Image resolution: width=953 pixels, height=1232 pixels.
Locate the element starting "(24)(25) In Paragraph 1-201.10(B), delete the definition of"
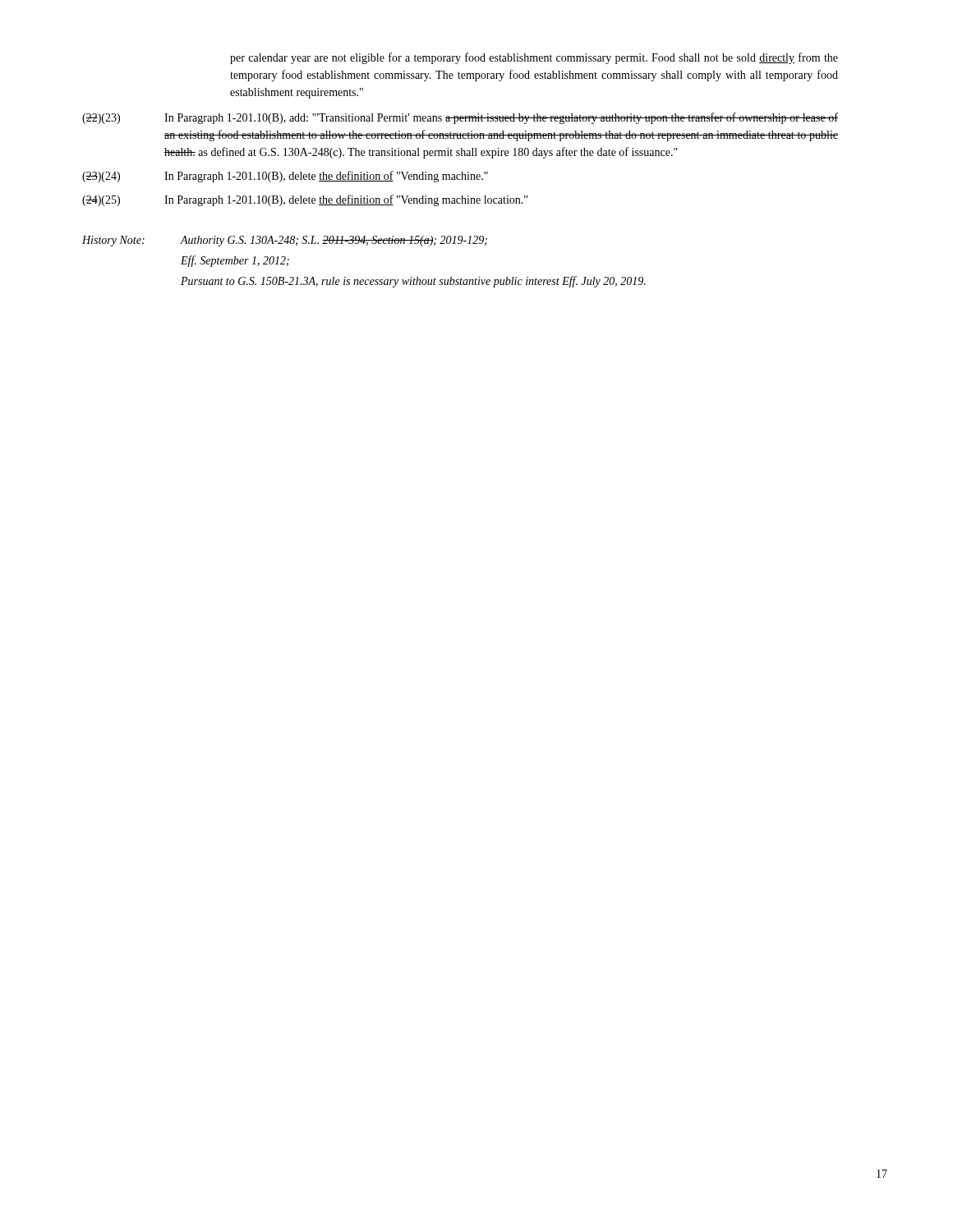pos(460,200)
